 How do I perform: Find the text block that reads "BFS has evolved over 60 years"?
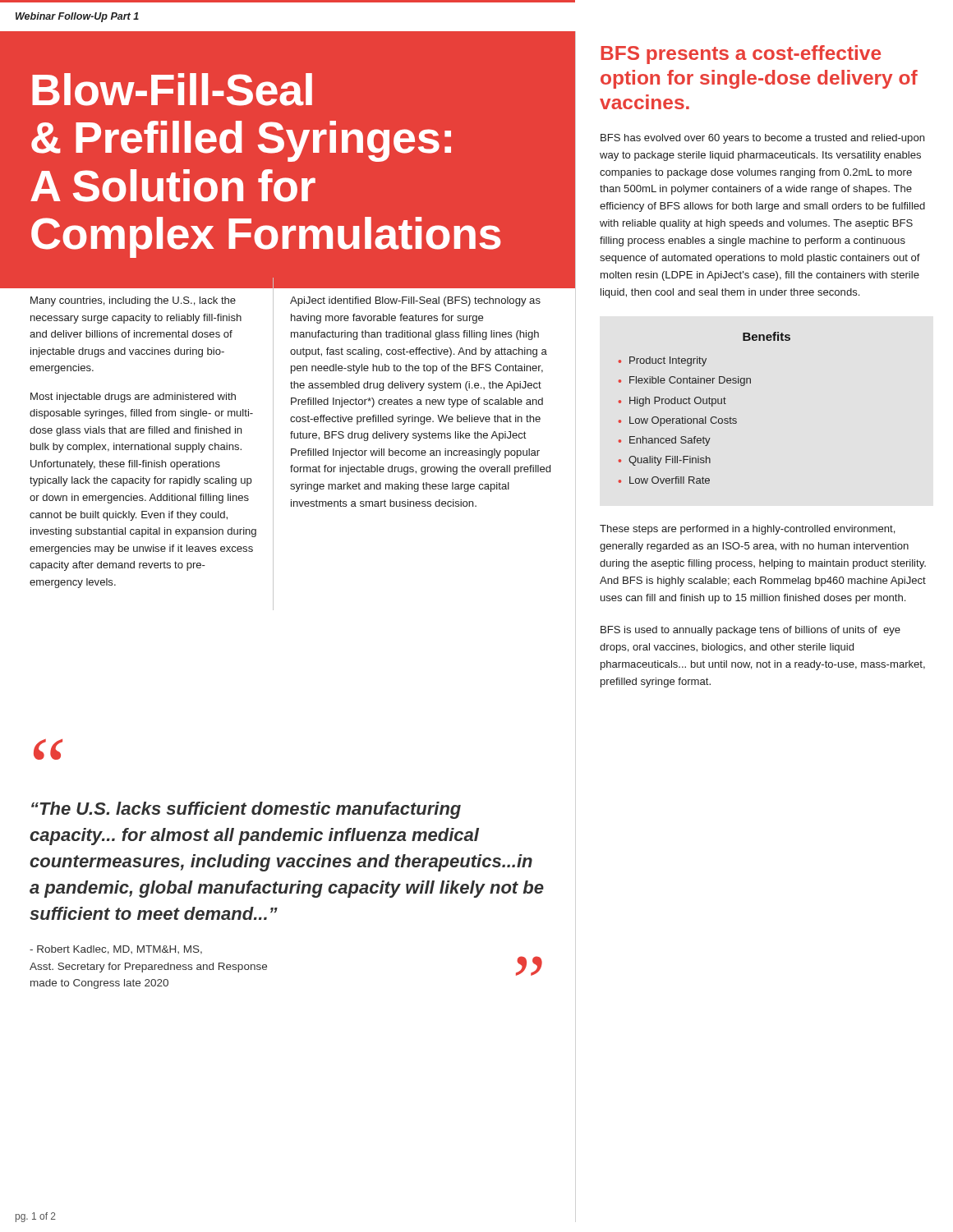coord(763,215)
